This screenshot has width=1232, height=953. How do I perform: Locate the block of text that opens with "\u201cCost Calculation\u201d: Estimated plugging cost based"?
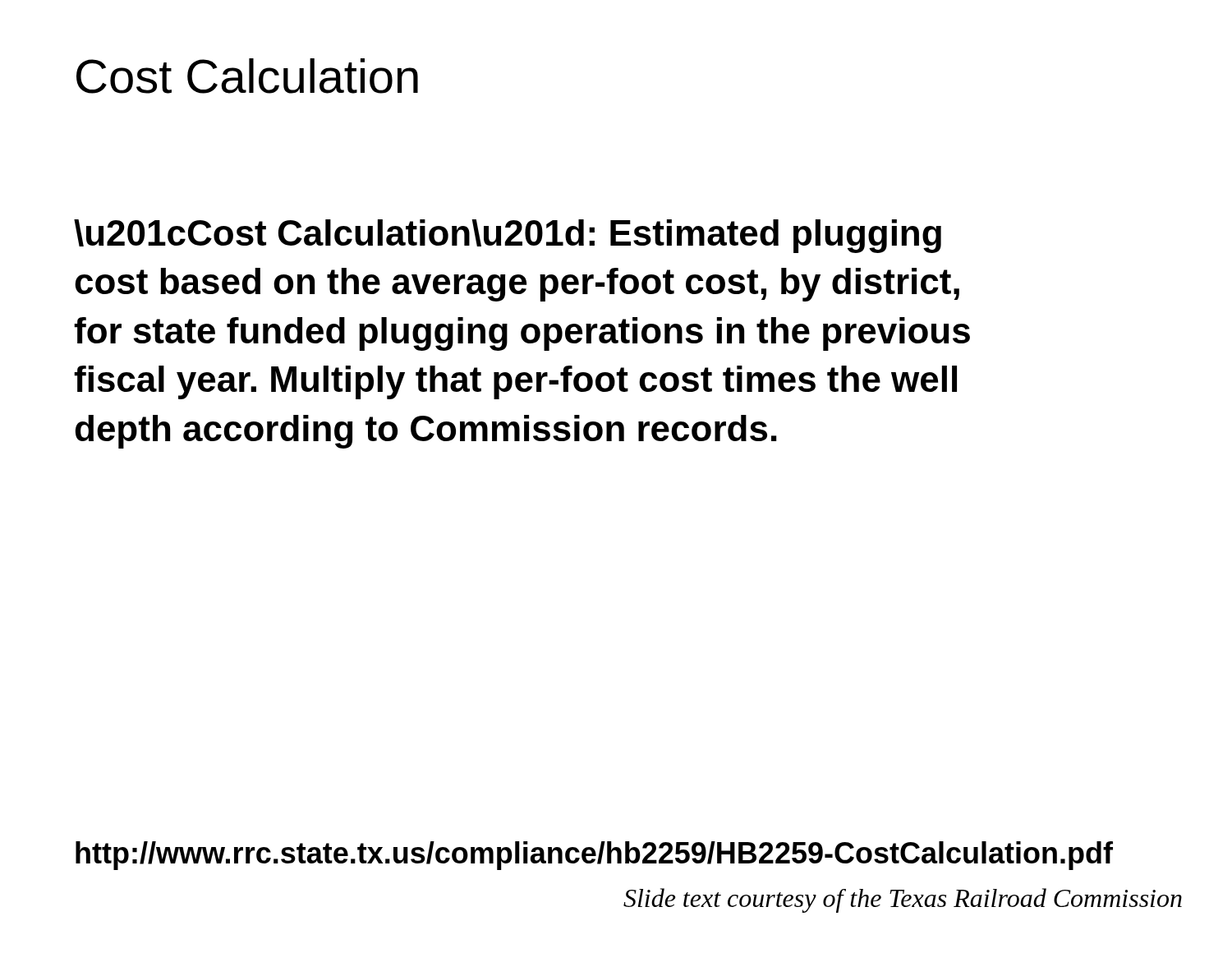526,331
